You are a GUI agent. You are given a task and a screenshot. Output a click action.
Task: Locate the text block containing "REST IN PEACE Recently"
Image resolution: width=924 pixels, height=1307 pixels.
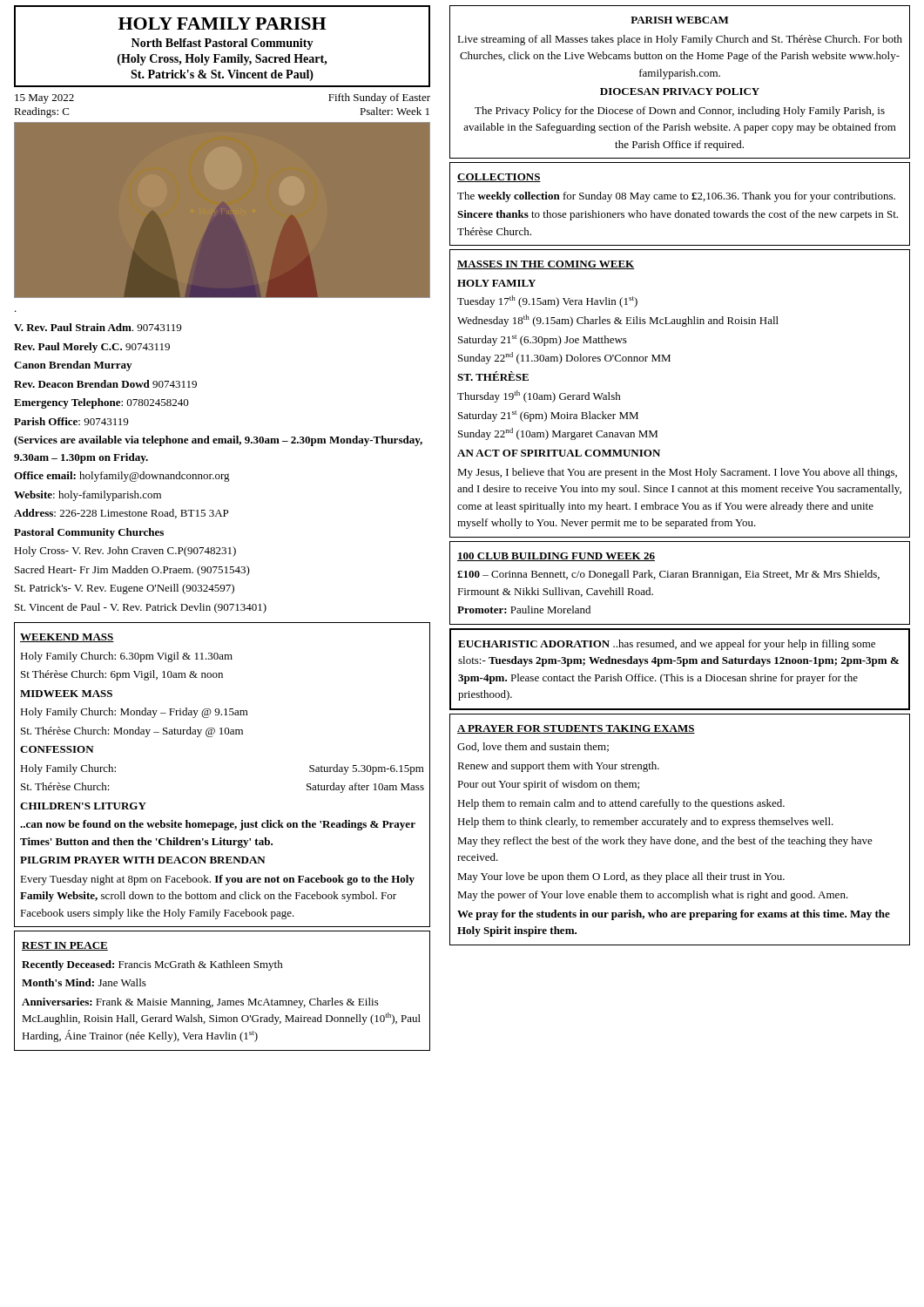pyautogui.click(x=222, y=991)
